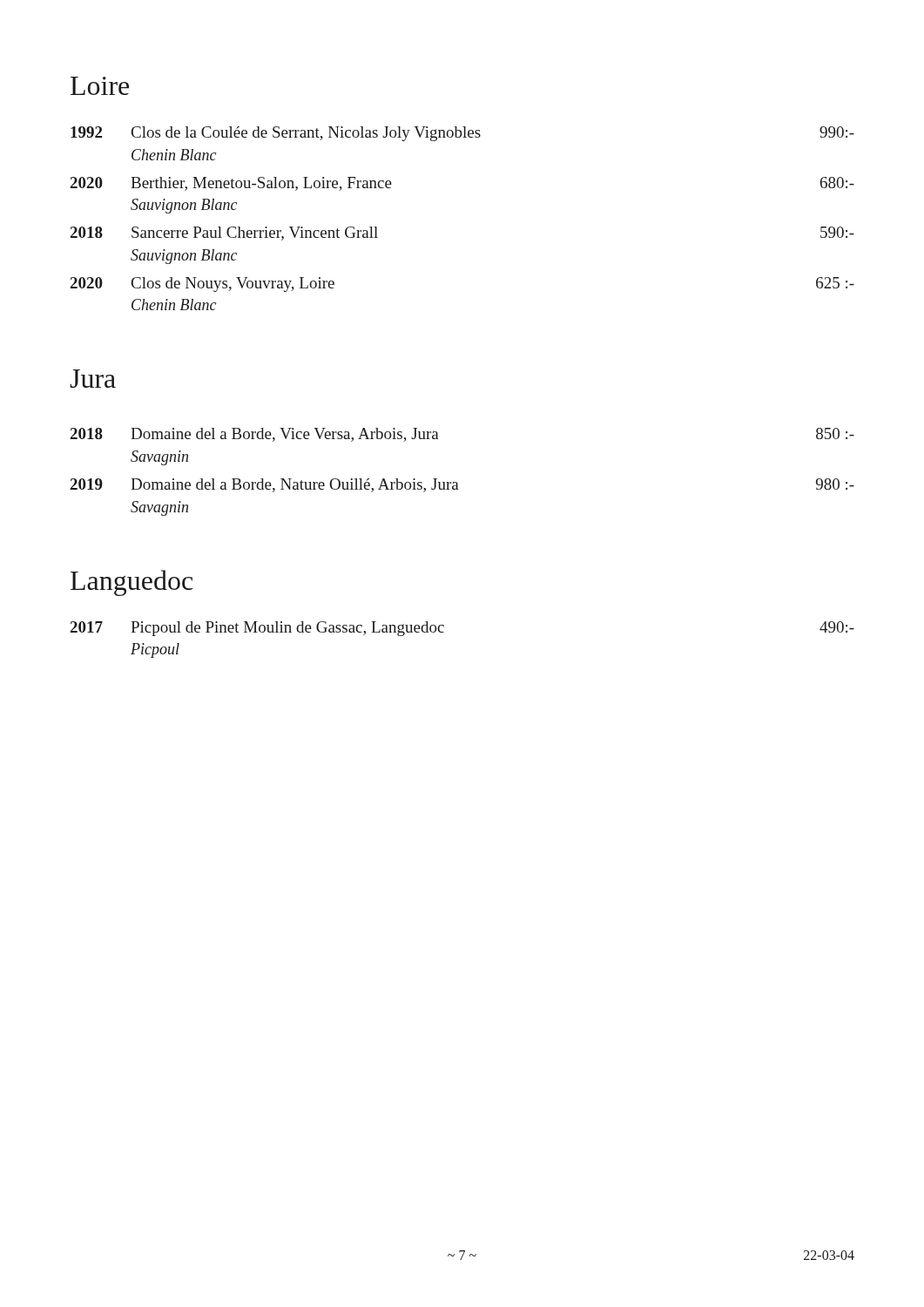Find the list item containing "2018 Sancerre Paul Cherrier, Vincent Grall 590:-"

click(90, 233)
